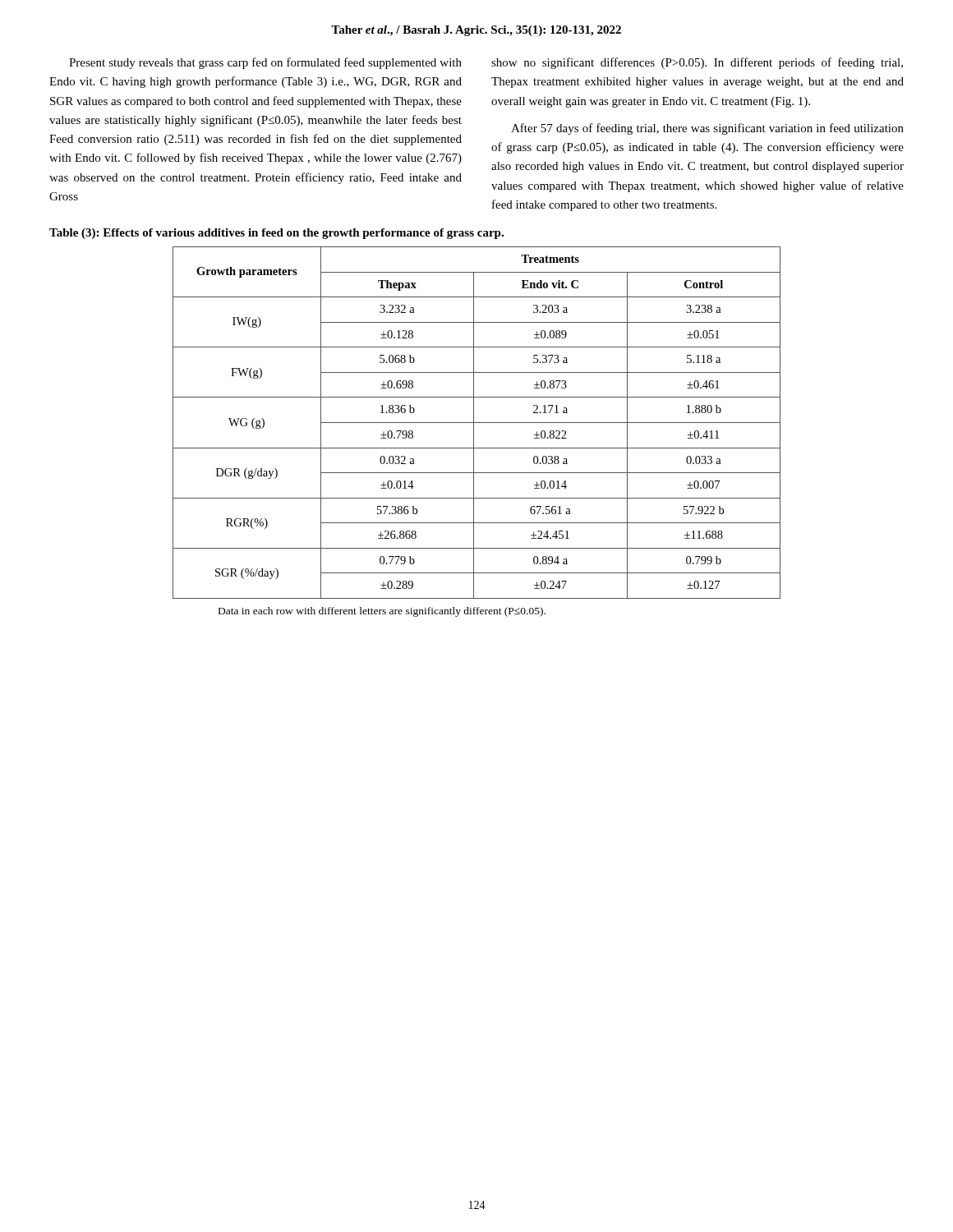
Task: Click the passage that begins "Present study reveals"
Action: pos(255,130)
